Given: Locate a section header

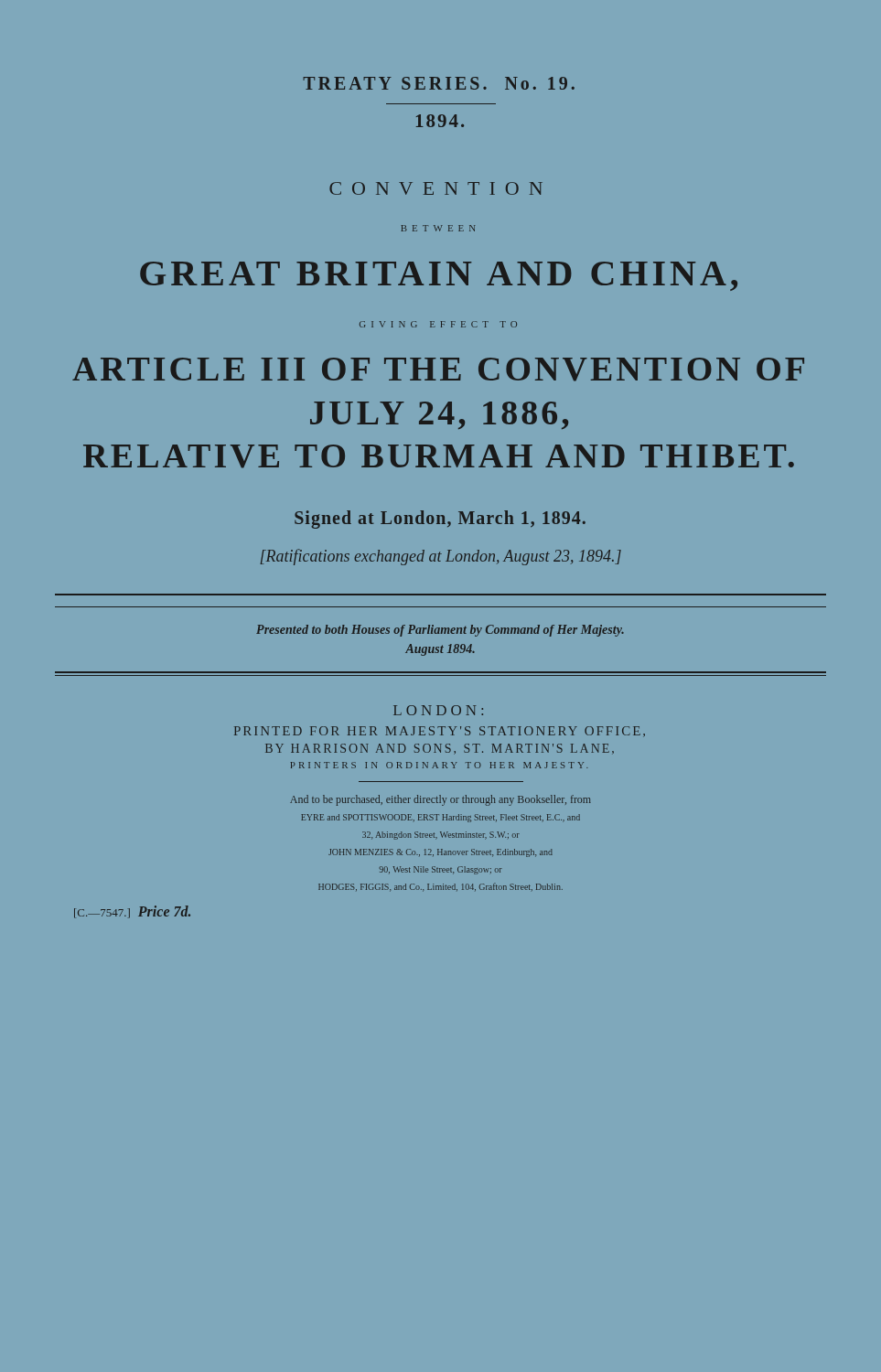Looking at the screenshot, I should (x=440, y=188).
